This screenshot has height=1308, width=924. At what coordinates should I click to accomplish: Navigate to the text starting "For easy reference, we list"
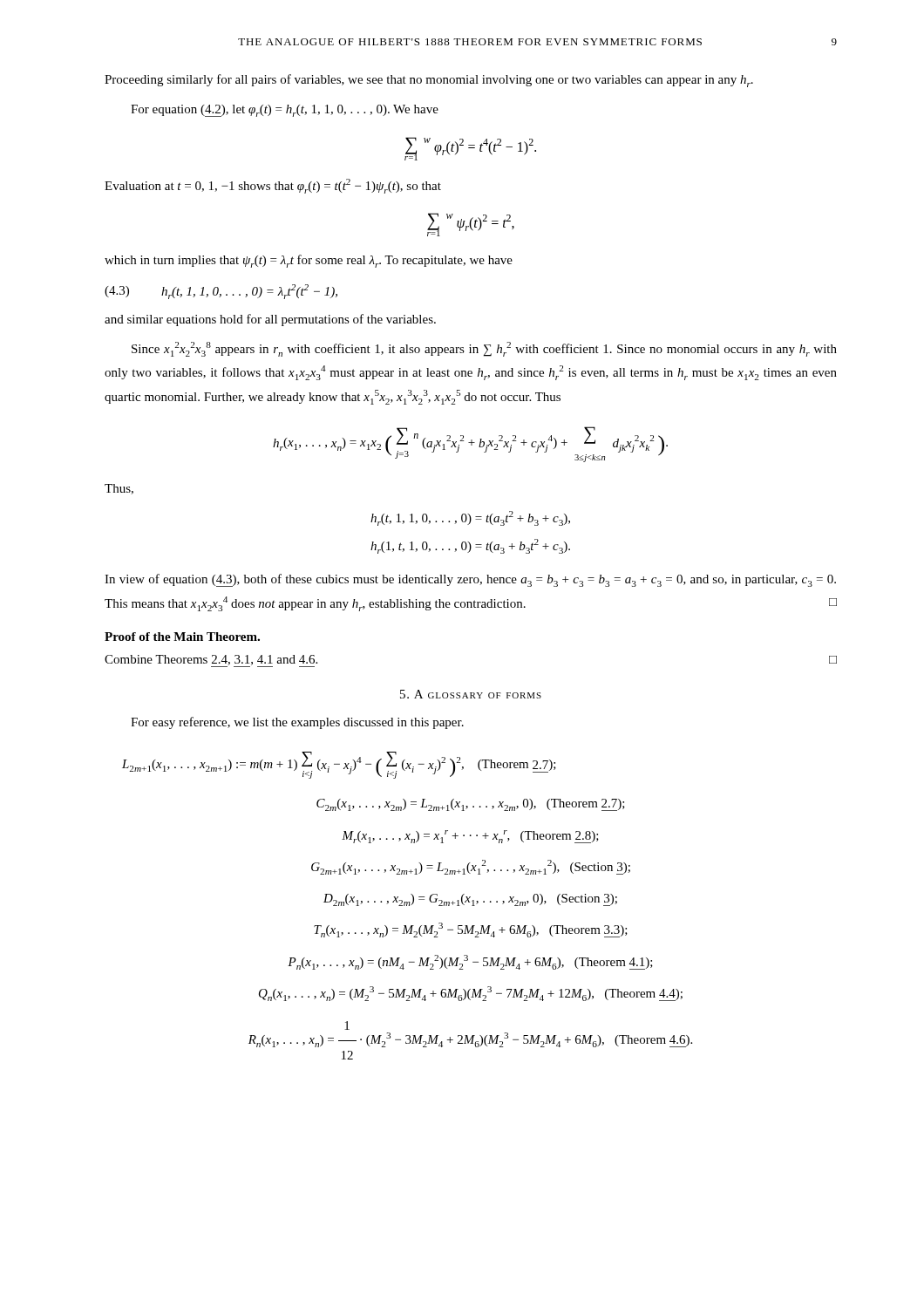pyautogui.click(x=297, y=722)
